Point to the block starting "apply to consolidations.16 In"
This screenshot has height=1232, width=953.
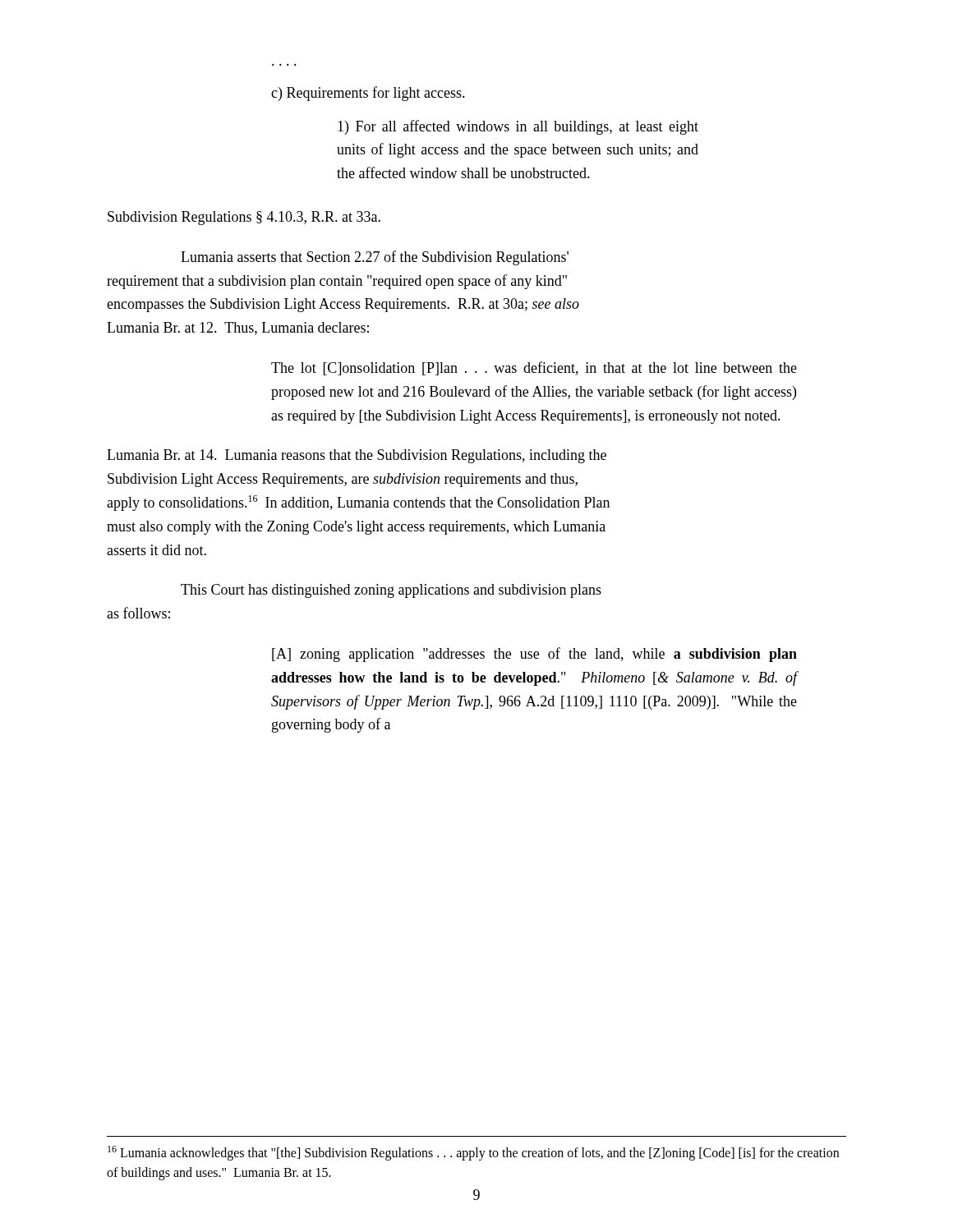[x=358, y=502]
